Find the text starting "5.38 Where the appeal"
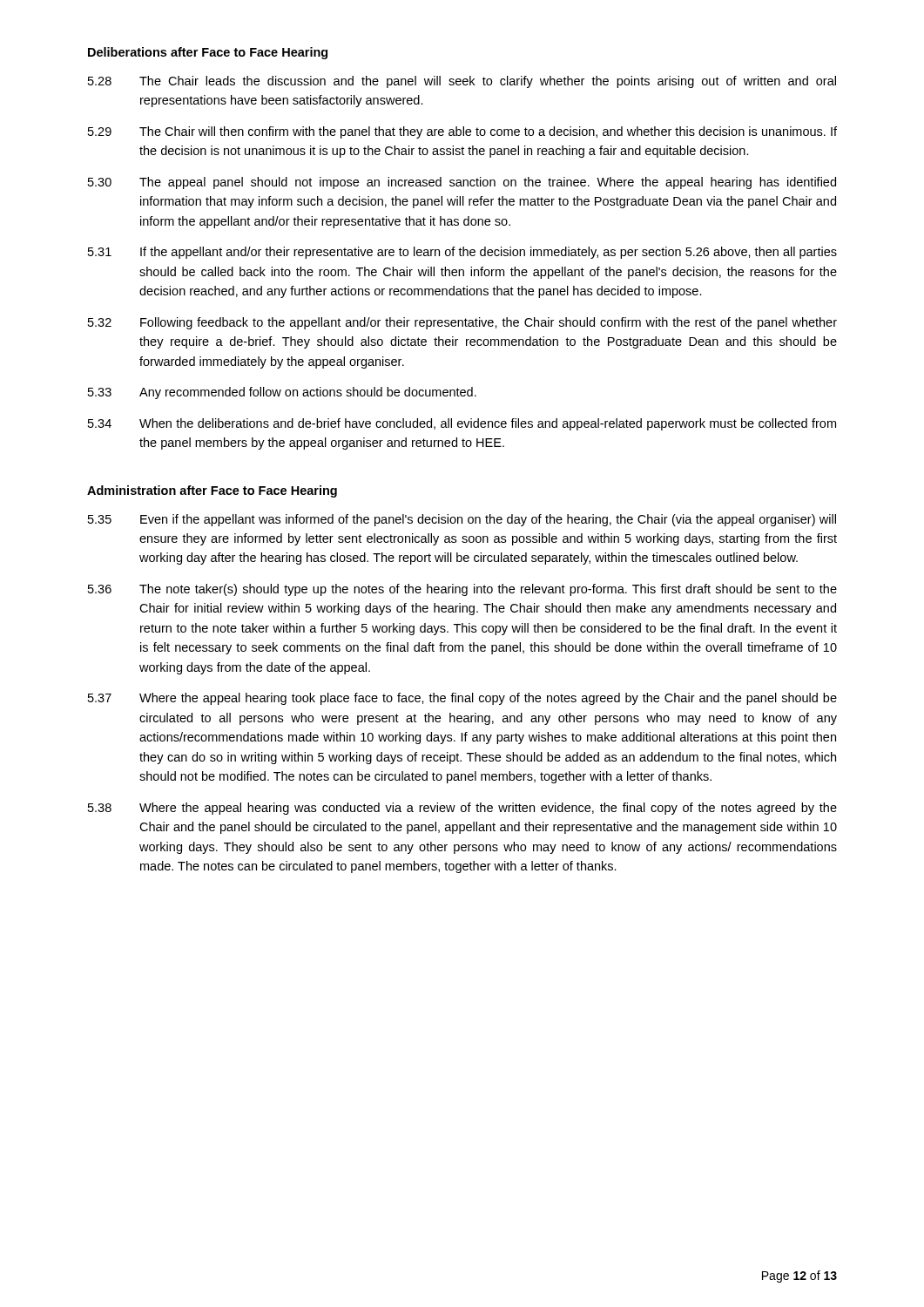Viewport: 924px width, 1307px height. point(462,837)
